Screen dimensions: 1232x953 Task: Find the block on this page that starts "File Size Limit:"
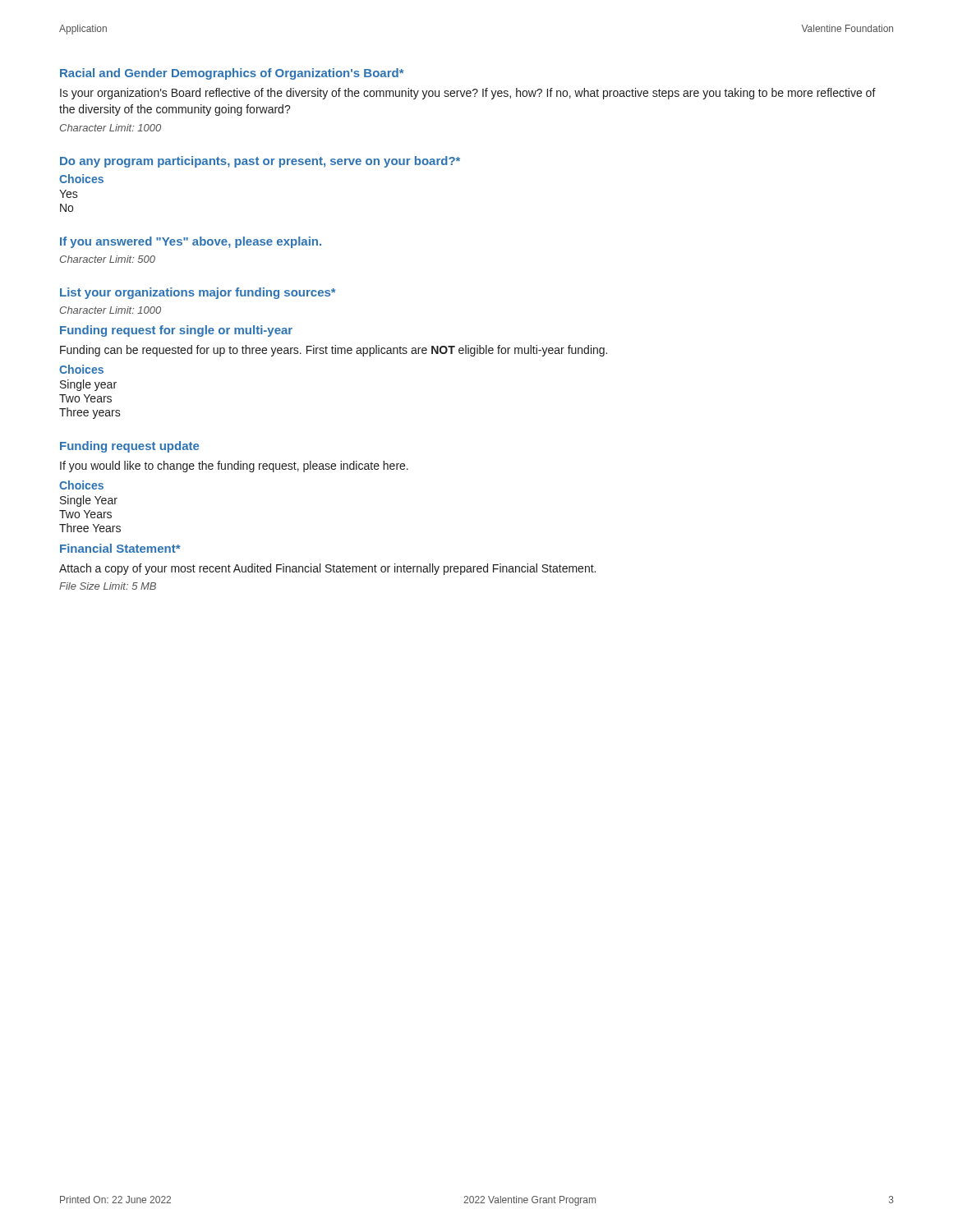click(x=108, y=586)
